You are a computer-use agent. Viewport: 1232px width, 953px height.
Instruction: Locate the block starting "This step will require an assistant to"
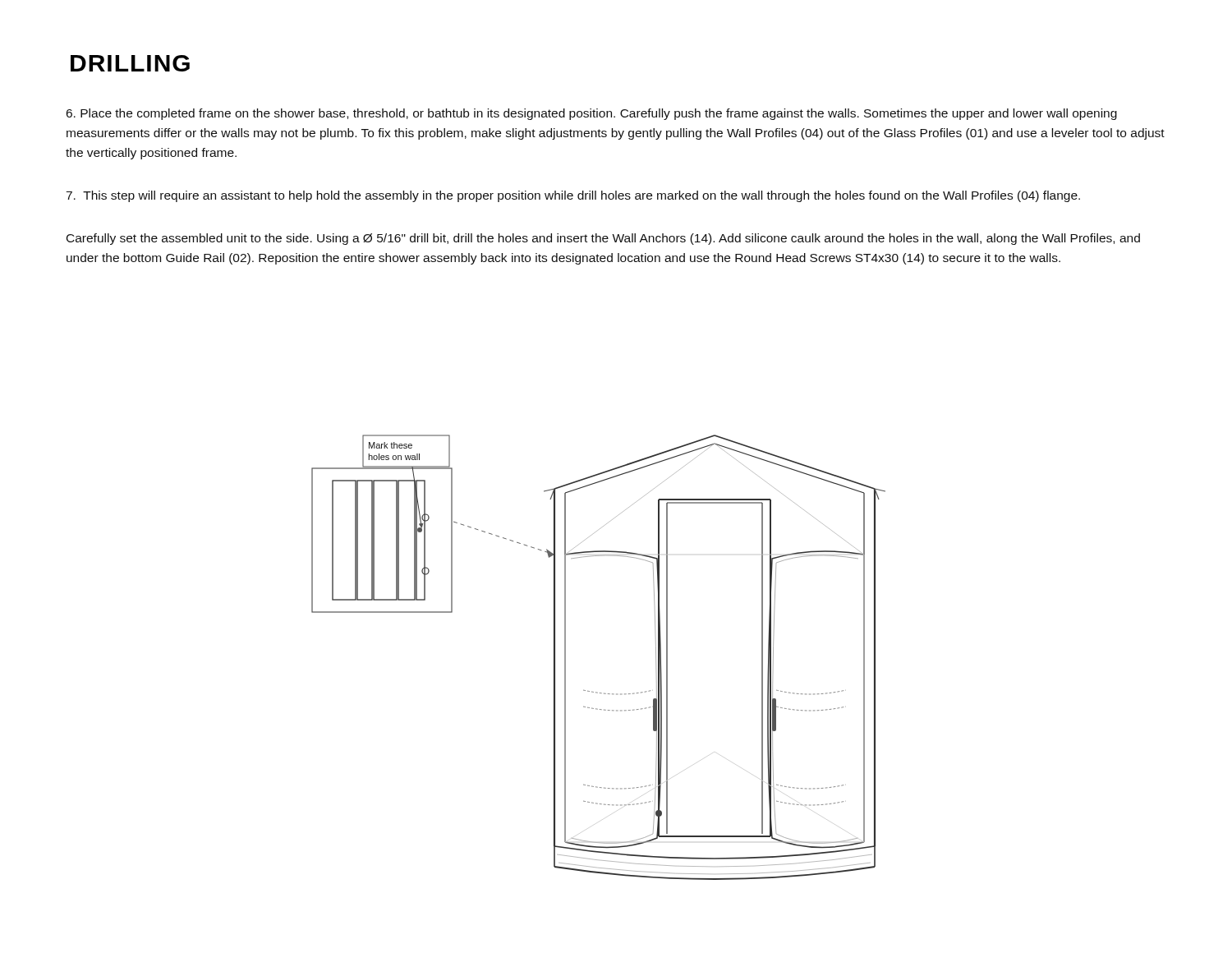point(573,195)
